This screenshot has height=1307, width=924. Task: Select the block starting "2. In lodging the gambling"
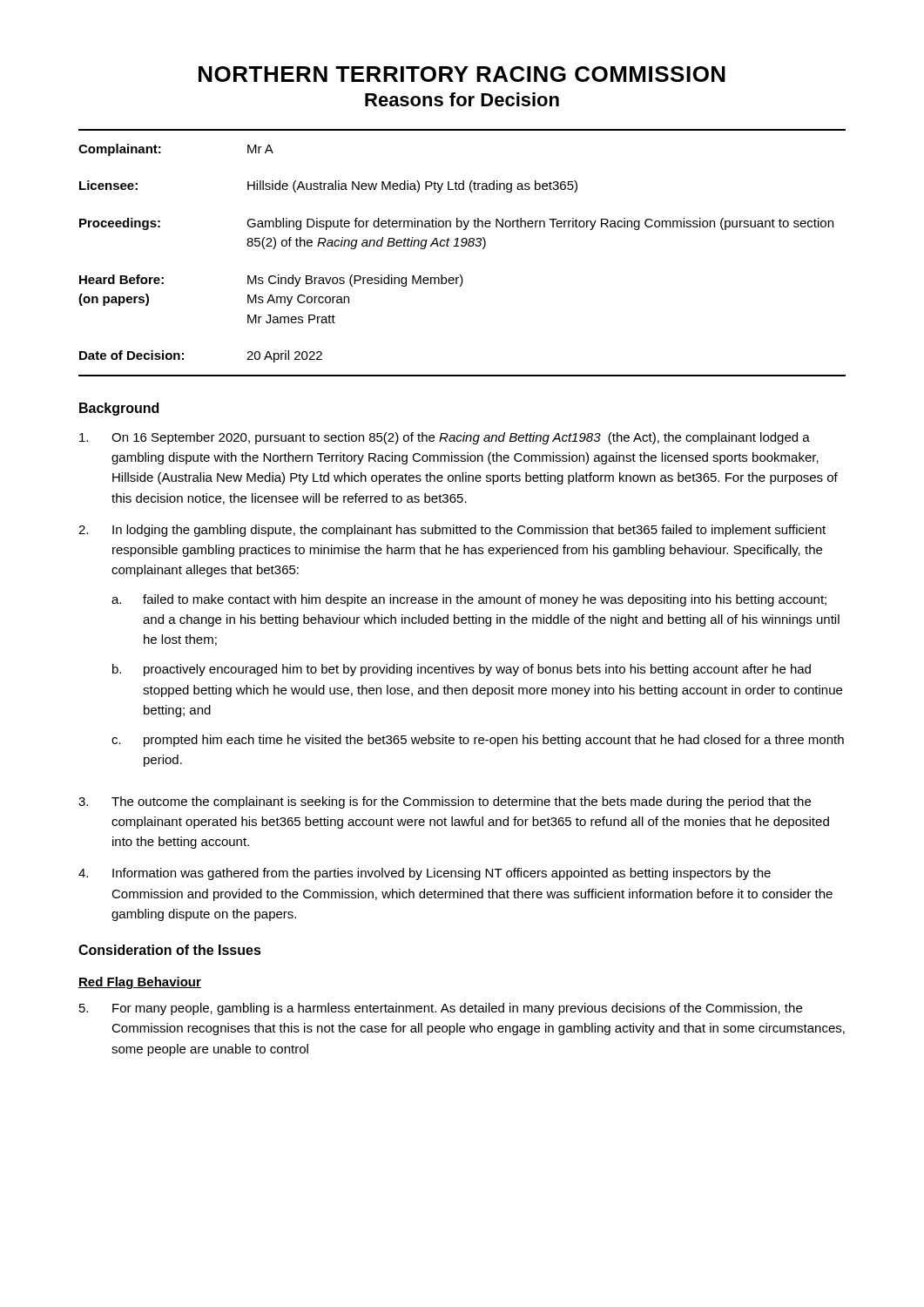coord(452,531)
